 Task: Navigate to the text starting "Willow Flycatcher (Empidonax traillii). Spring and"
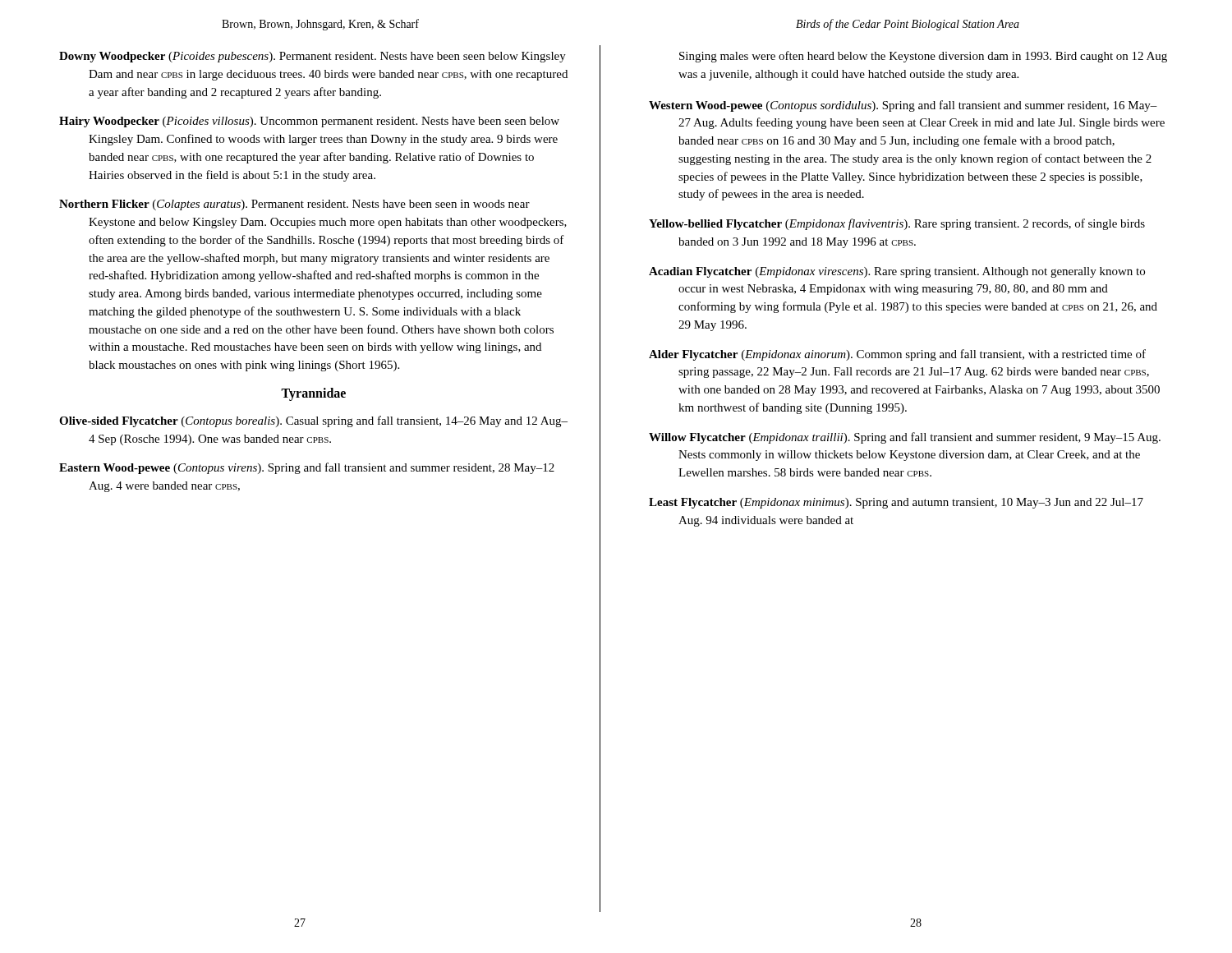(x=908, y=455)
